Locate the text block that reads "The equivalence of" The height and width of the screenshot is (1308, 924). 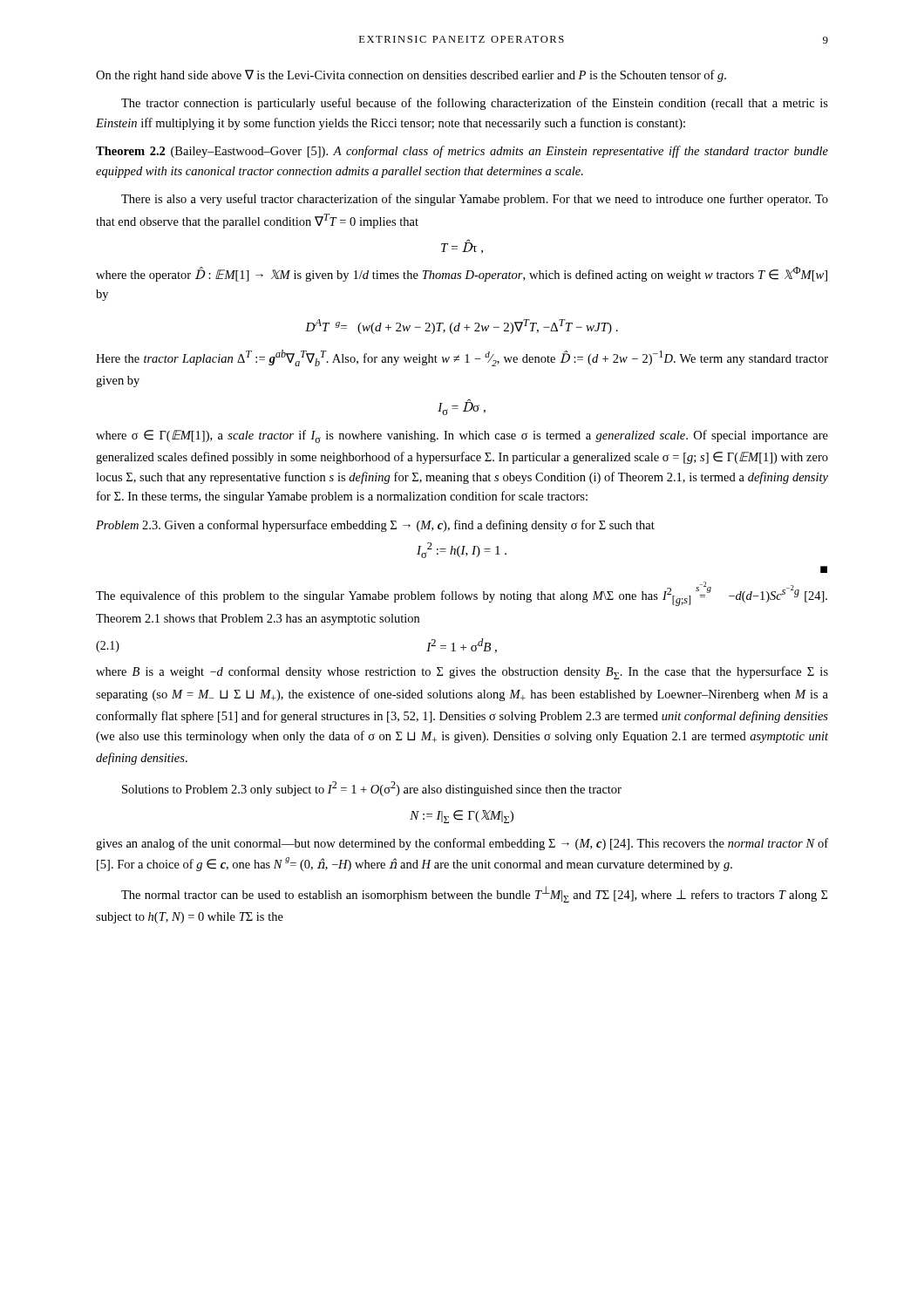462,605
